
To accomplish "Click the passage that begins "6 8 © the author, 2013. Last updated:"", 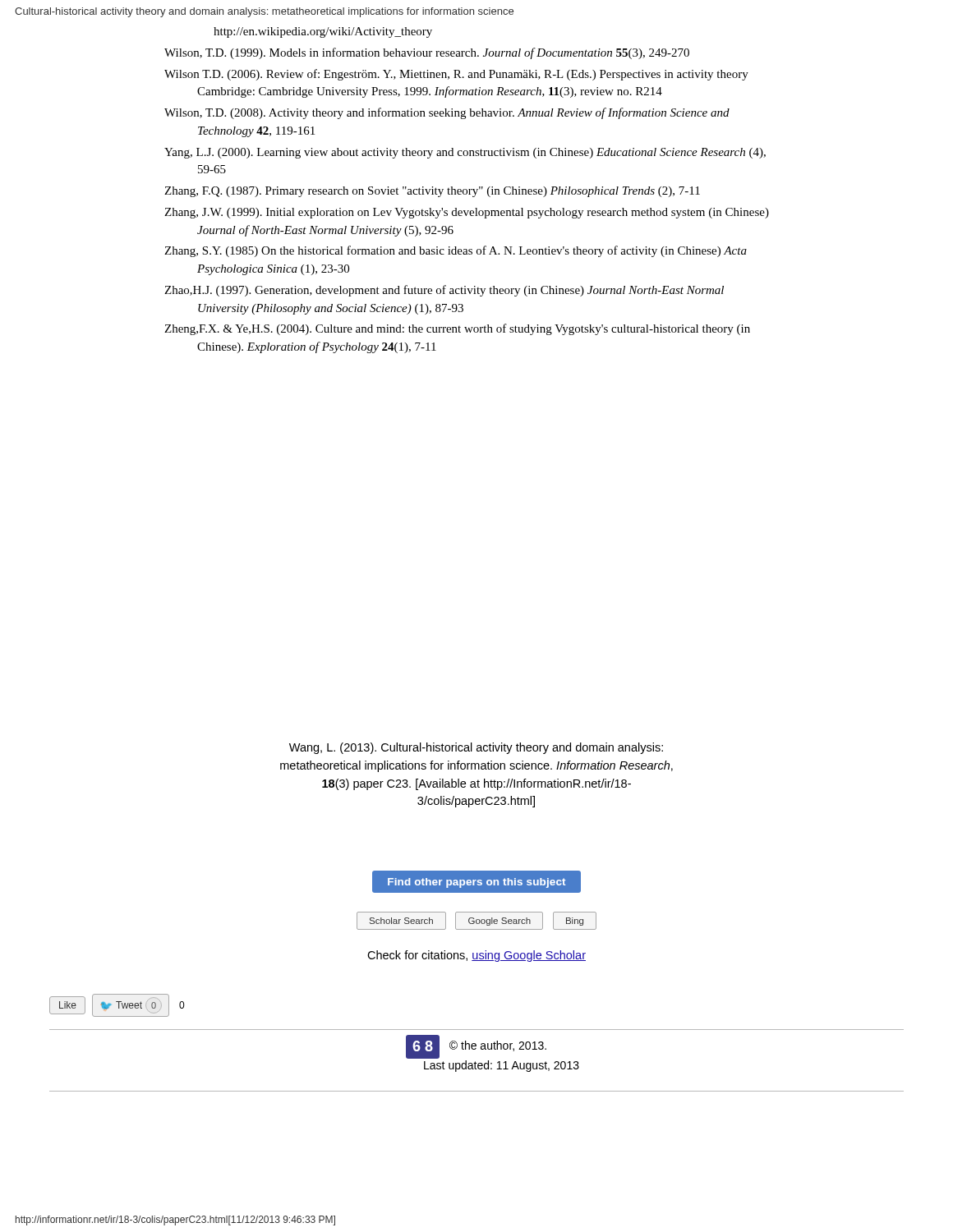I will tap(492, 1053).
